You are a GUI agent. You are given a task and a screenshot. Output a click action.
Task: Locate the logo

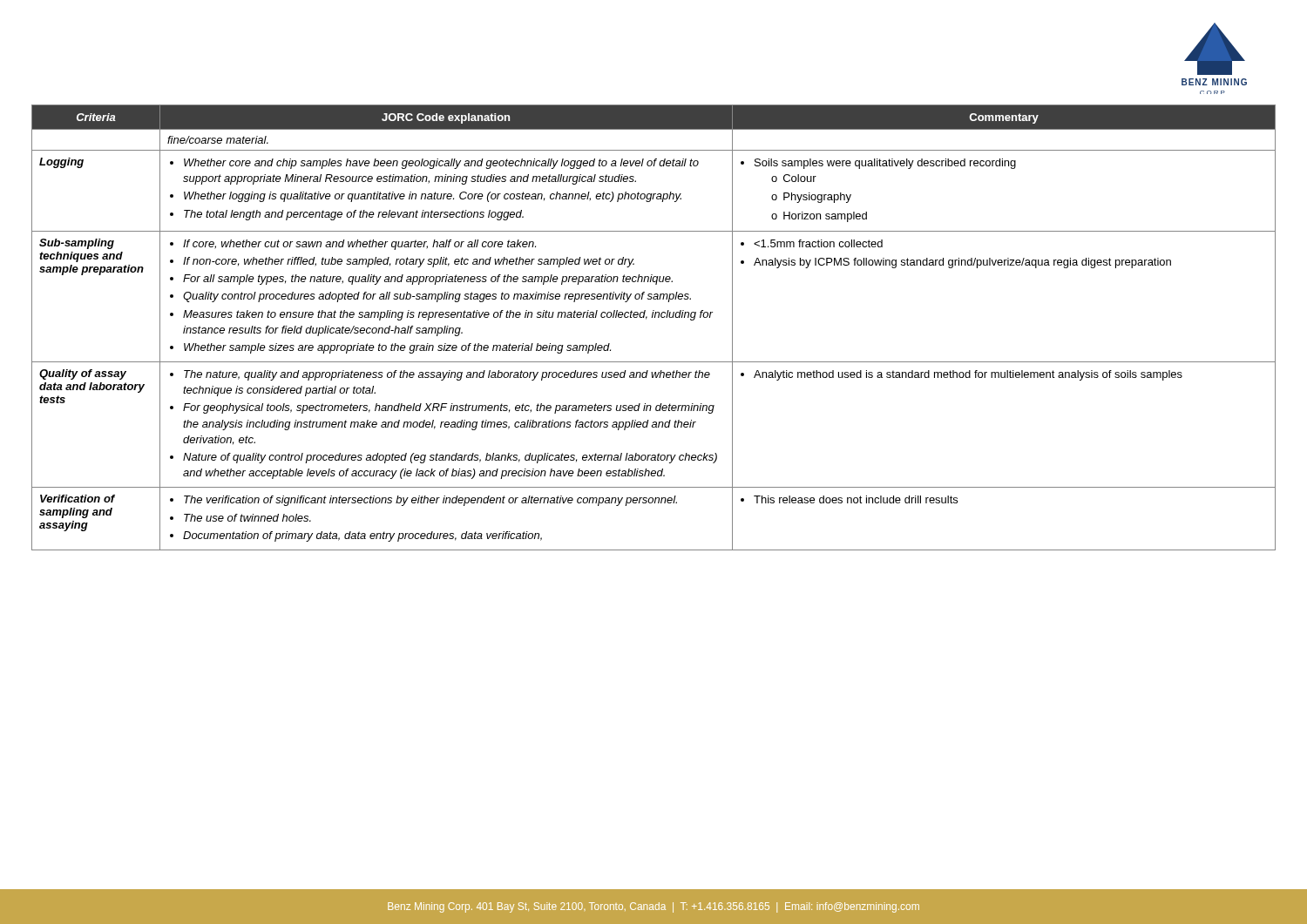[x=1215, y=56]
